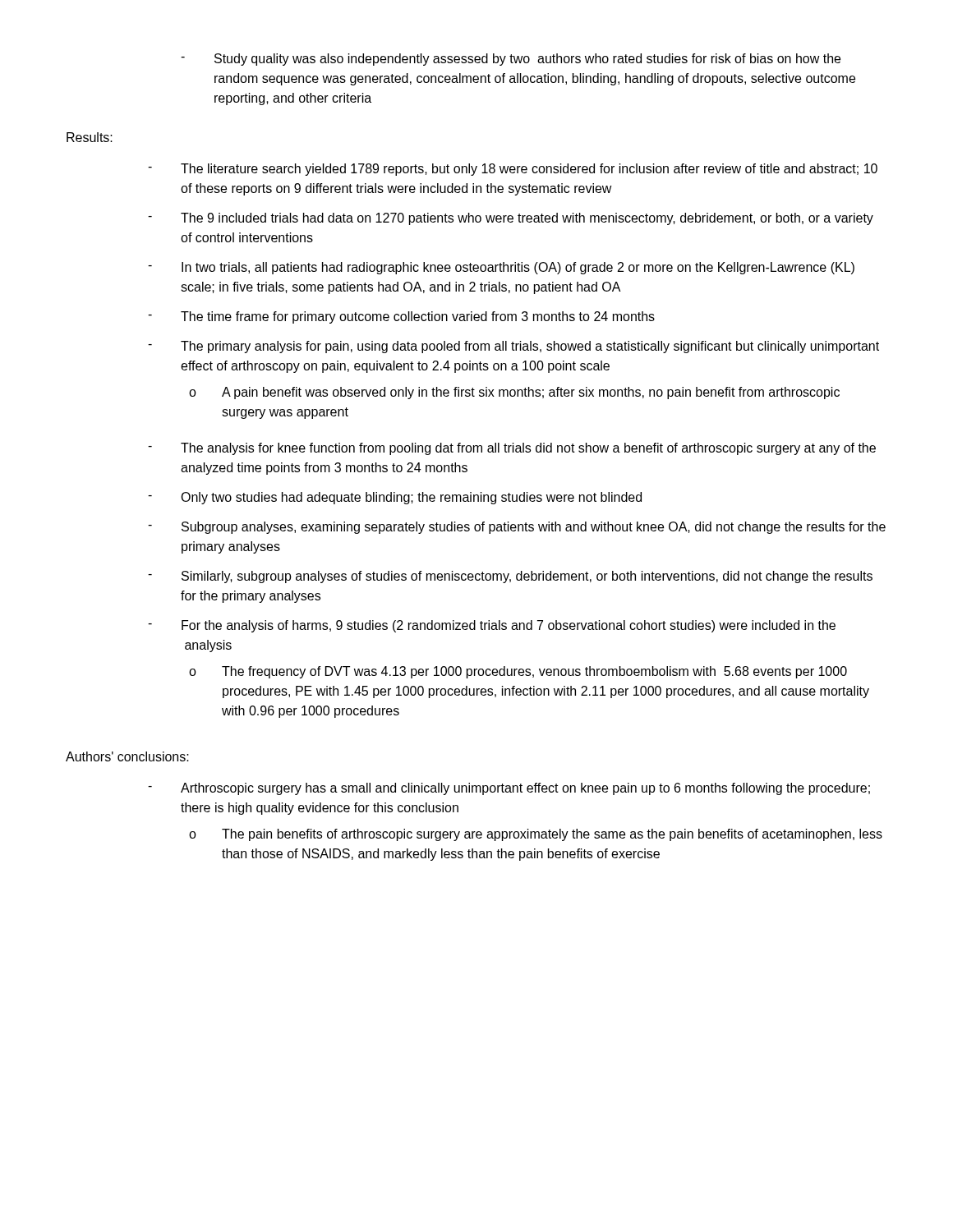Locate the block starting "- Study quality was also independently assessed by"
953x1232 pixels.
pos(534,79)
